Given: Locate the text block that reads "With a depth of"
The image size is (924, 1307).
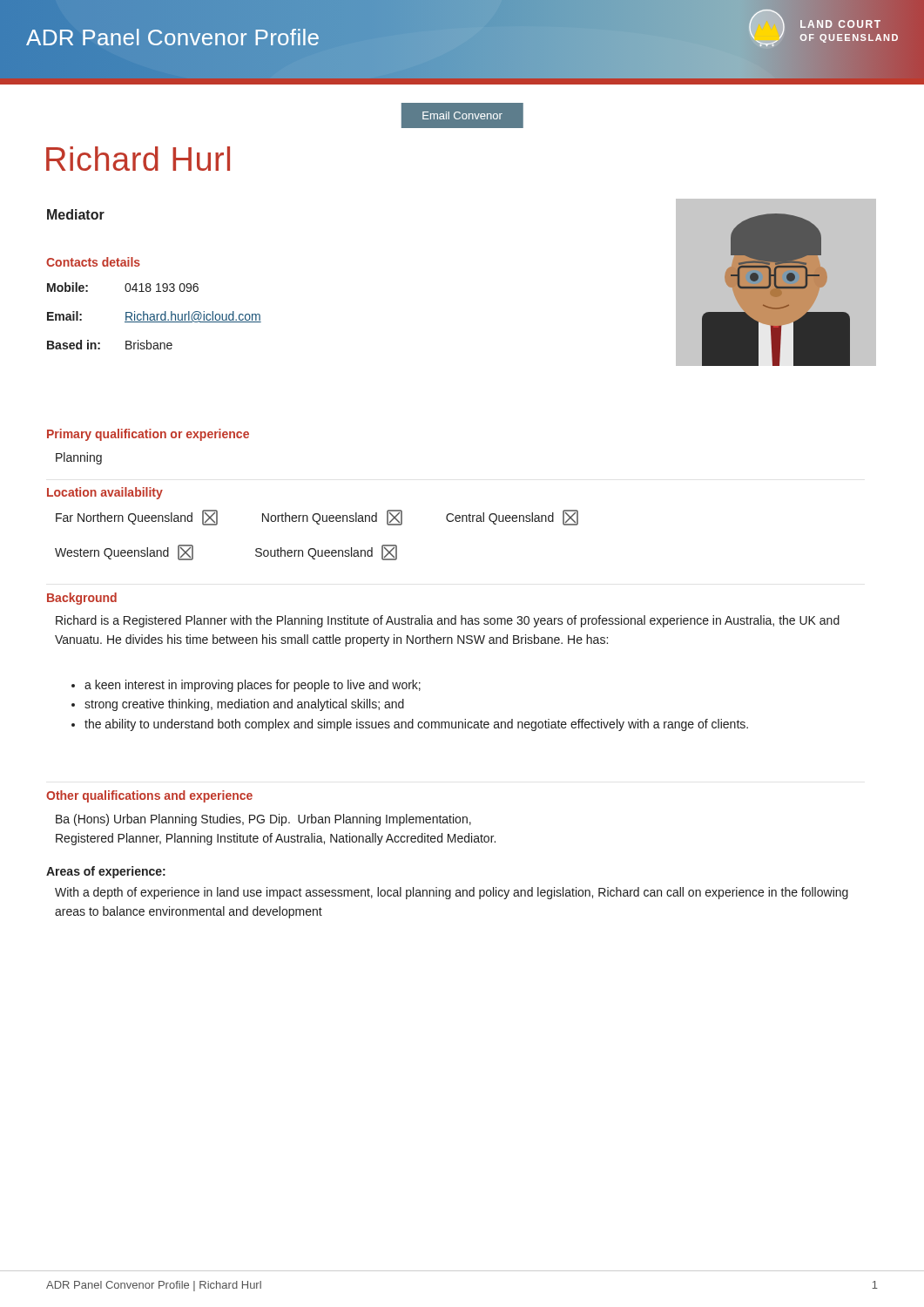Looking at the screenshot, I should click(452, 902).
